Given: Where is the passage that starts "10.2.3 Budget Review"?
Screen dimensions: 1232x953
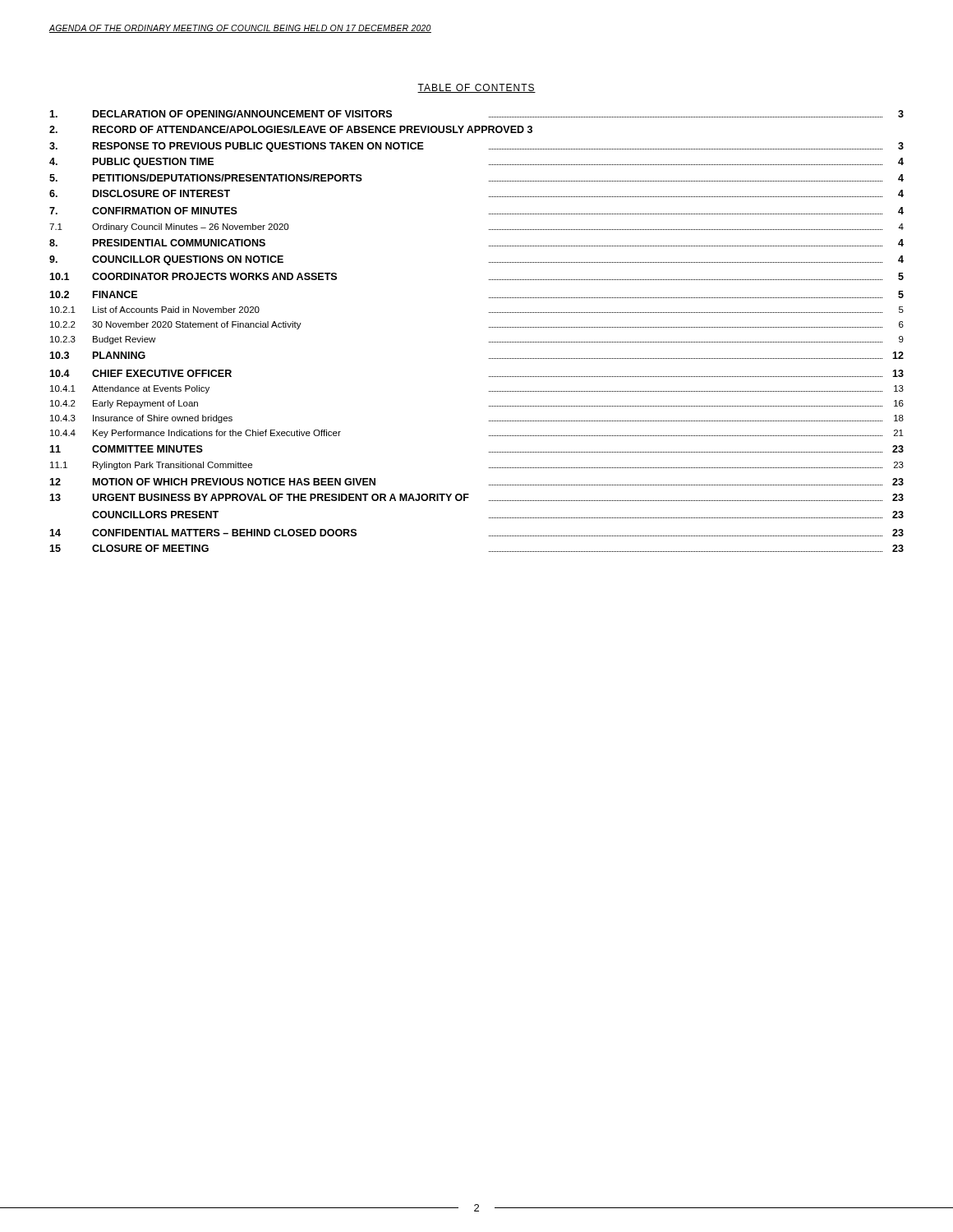Looking at the screenshot, I should pyautogui.click(x=65, y=340).
